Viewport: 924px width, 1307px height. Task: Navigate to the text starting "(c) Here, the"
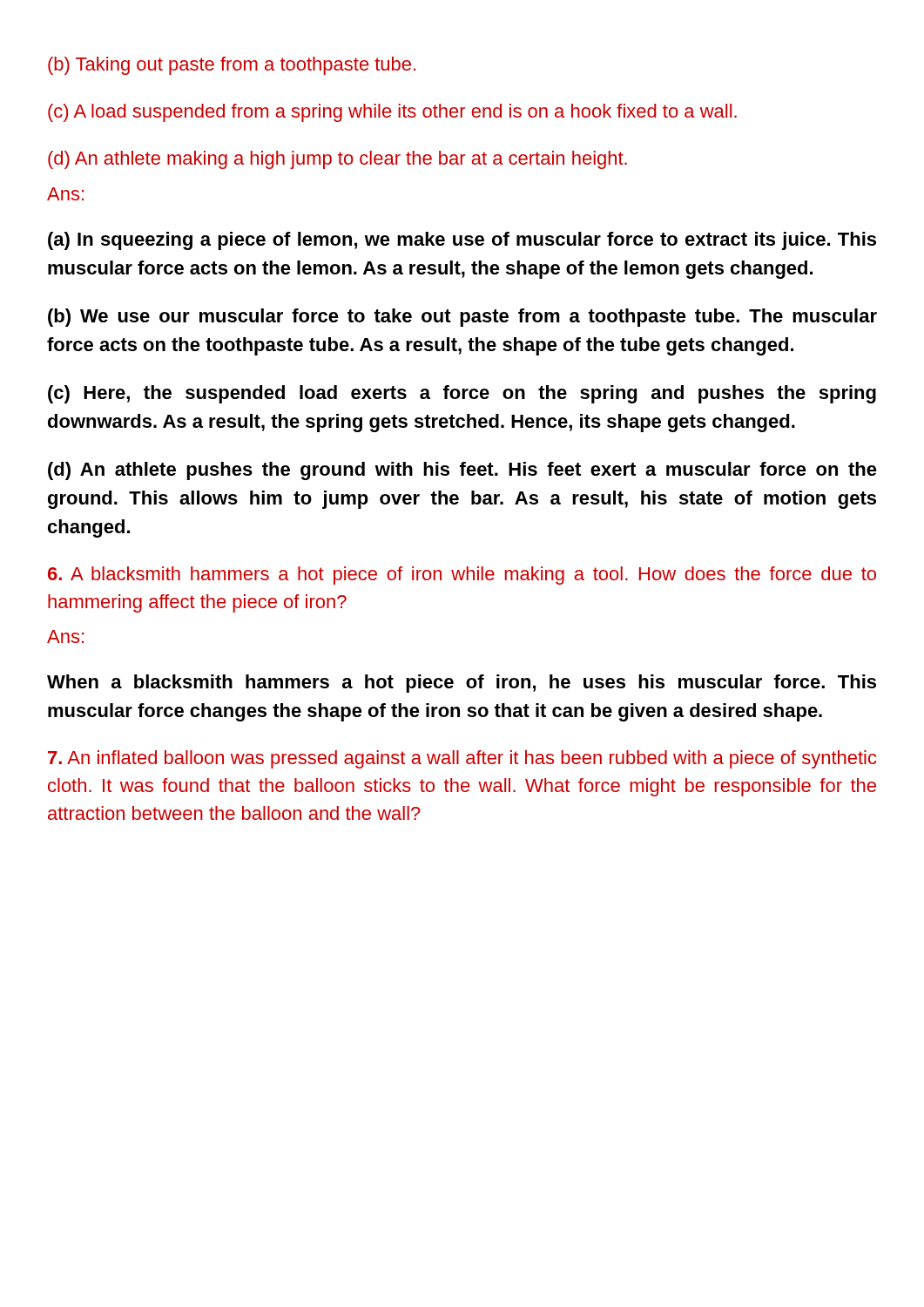pyautogui.click(x=462, y=407)
